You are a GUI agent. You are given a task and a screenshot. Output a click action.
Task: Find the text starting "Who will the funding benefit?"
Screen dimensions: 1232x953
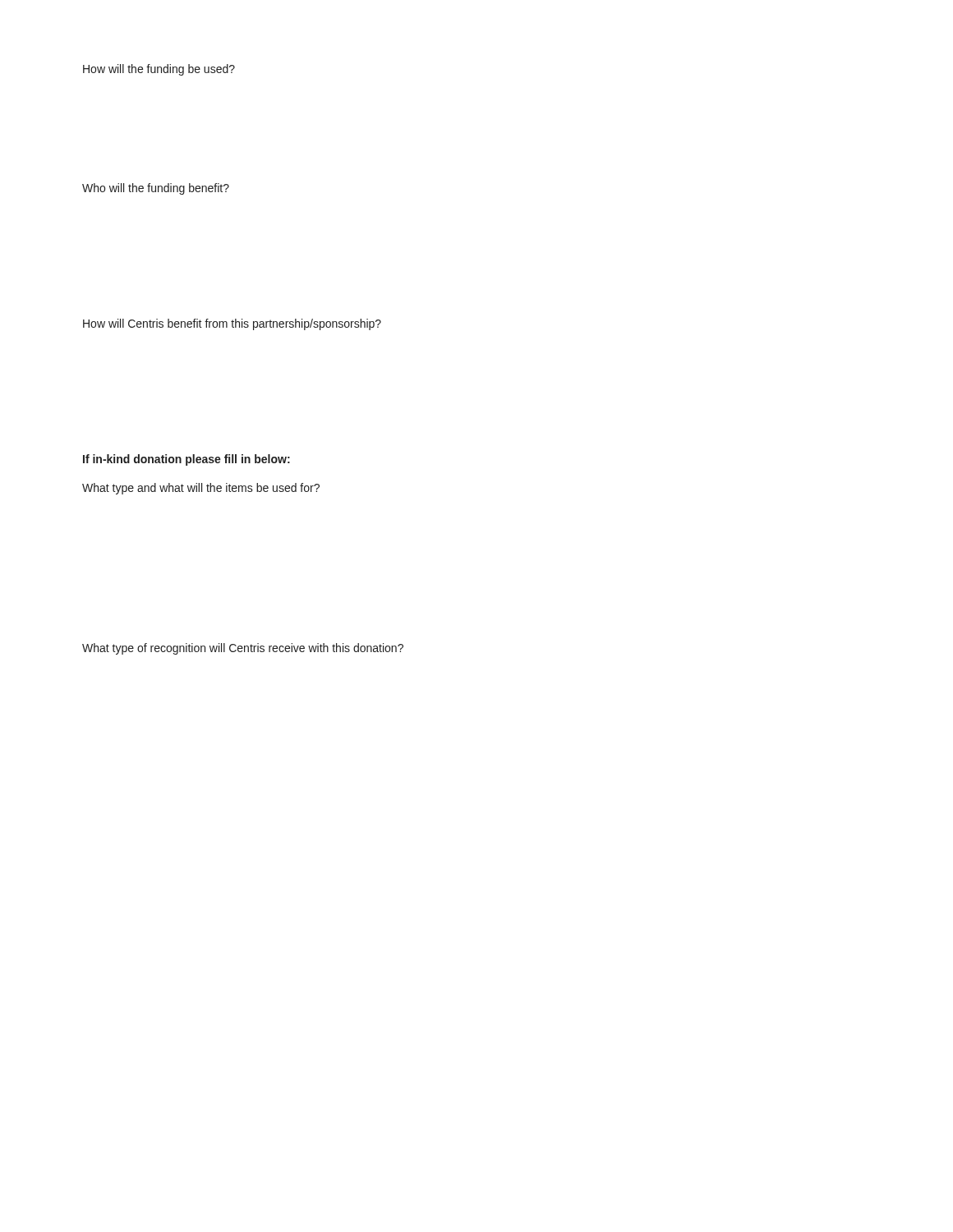[156, 189]
